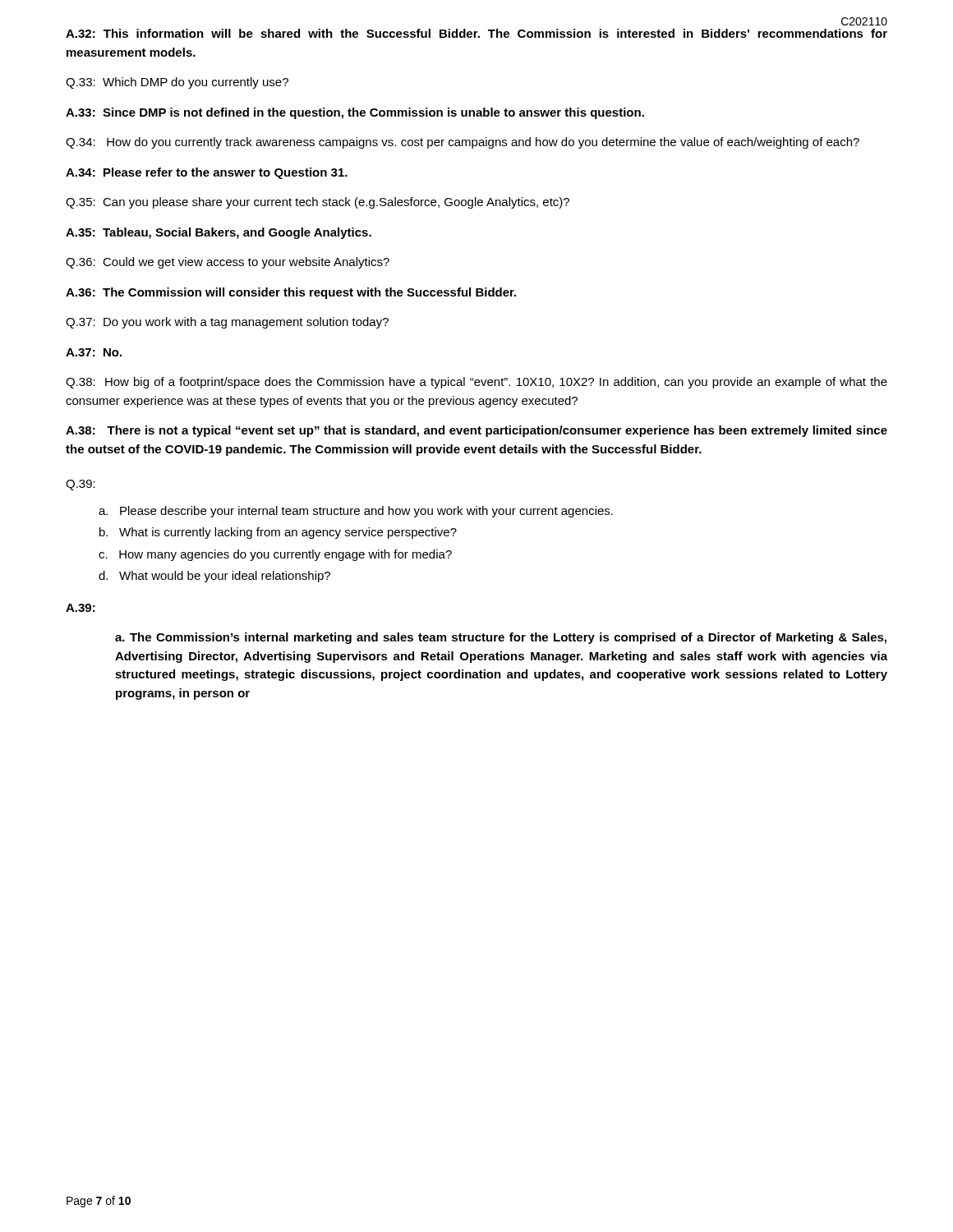Select the list item with the text "c. How many agencies do you currently"
The width and height of the screenshot is (953, 1232).
click(x=275, y=554)
